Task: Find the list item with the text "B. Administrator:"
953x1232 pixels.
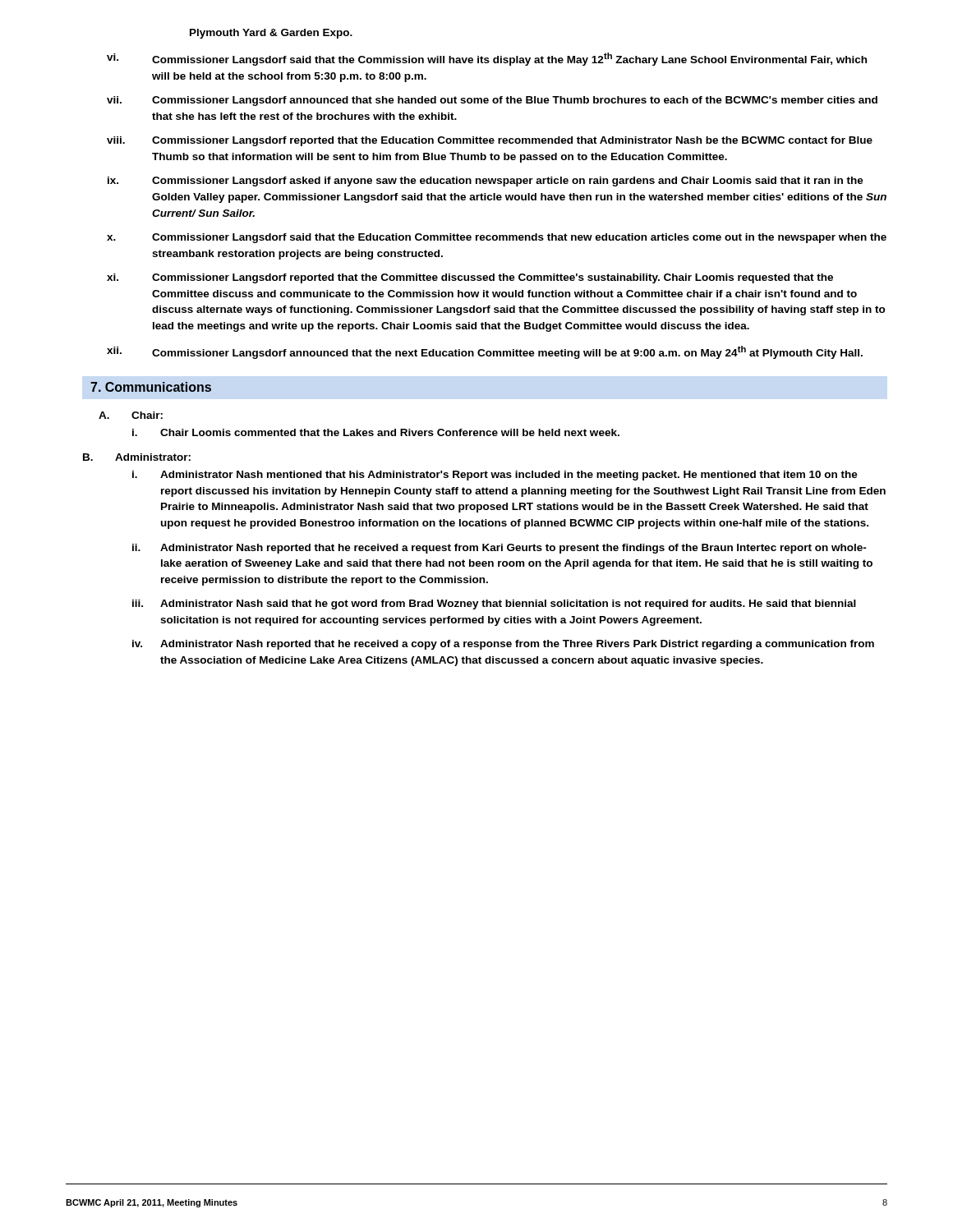Action: click(137, 457)
